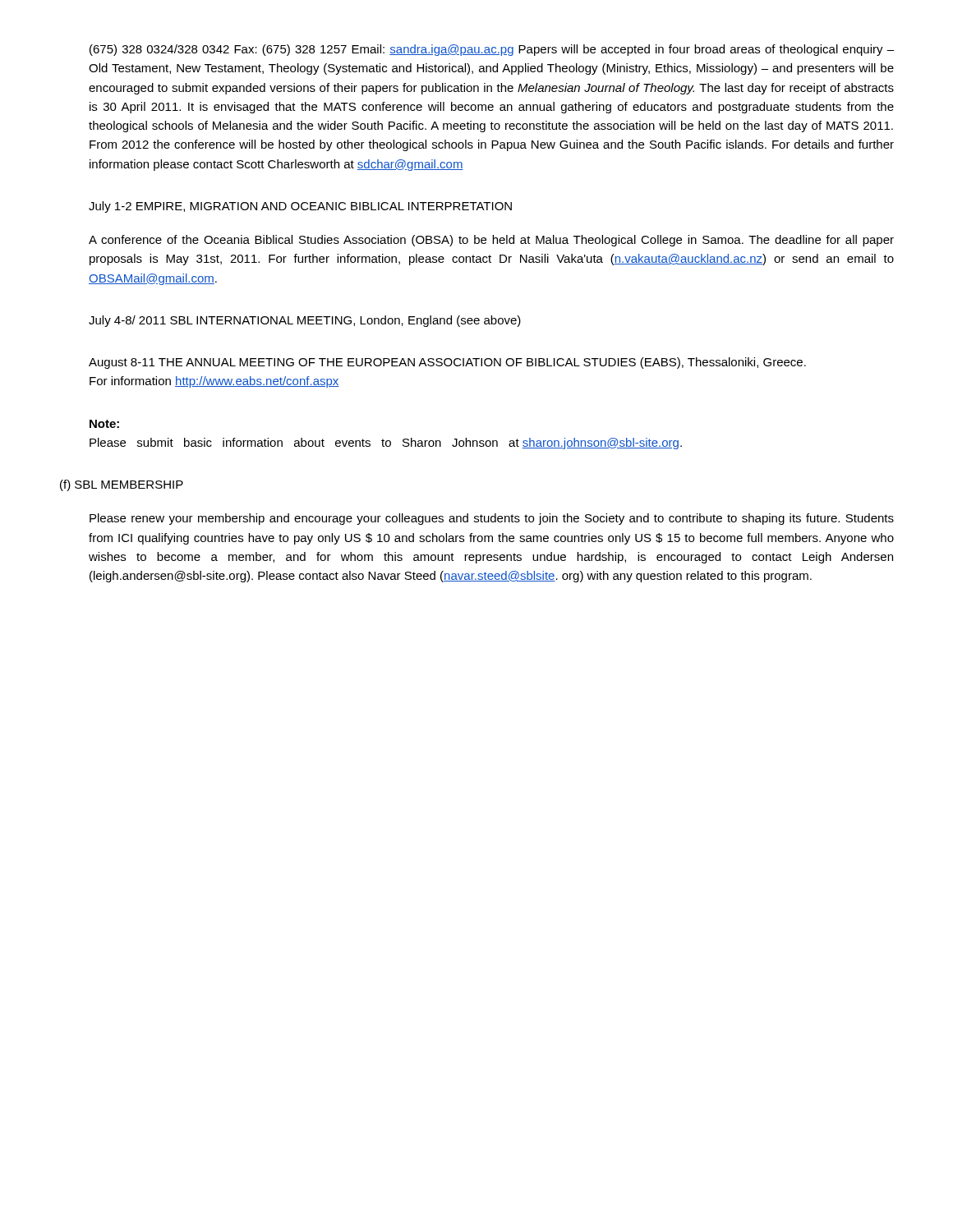Point to the text starting "Please renew your membership"

coord(491,547)
